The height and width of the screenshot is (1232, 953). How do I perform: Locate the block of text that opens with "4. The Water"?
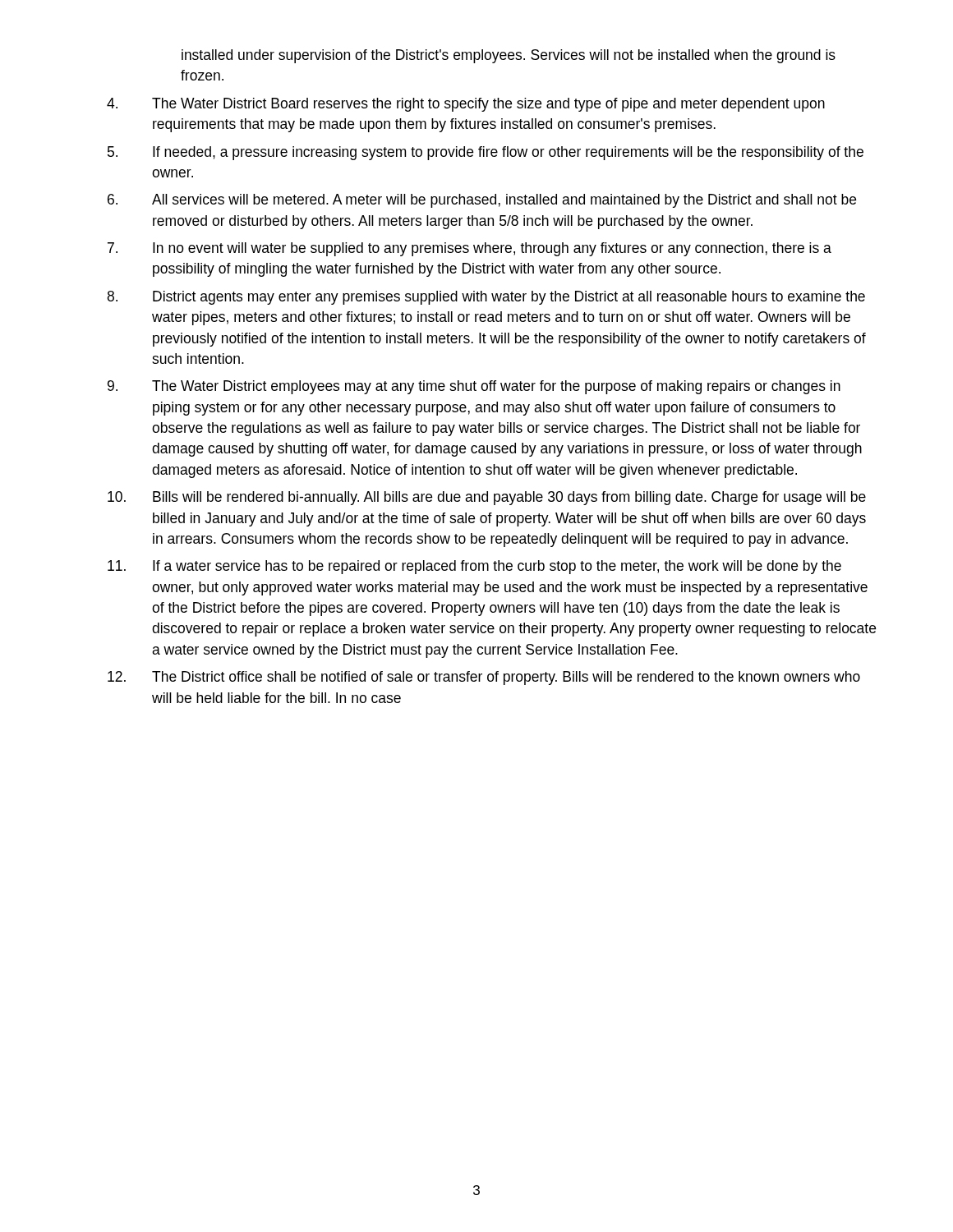click(x=493, y=114)
